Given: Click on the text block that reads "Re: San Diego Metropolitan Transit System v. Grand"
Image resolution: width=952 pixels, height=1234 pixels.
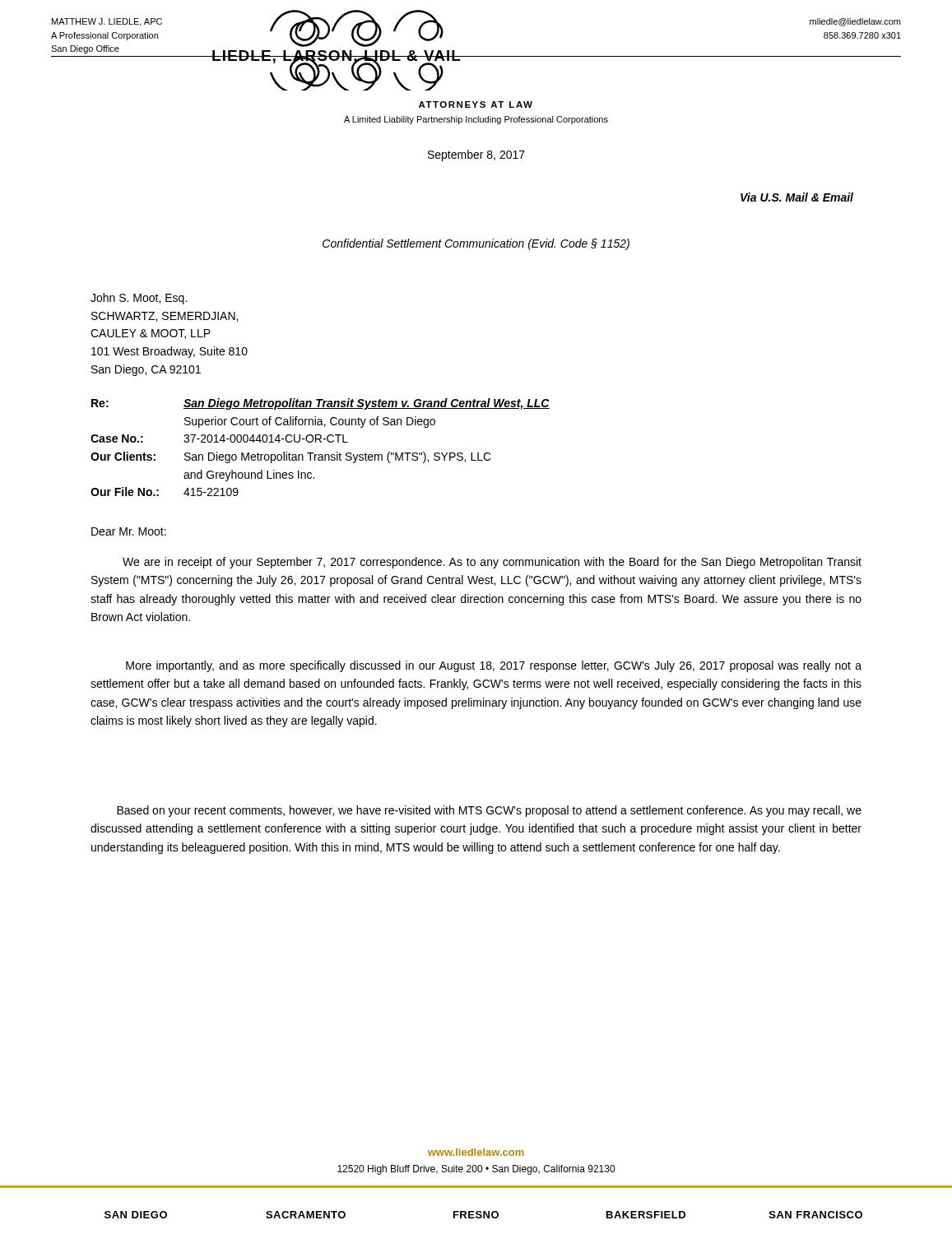Looking at the screenshot, I should click(x=480, y=448).
